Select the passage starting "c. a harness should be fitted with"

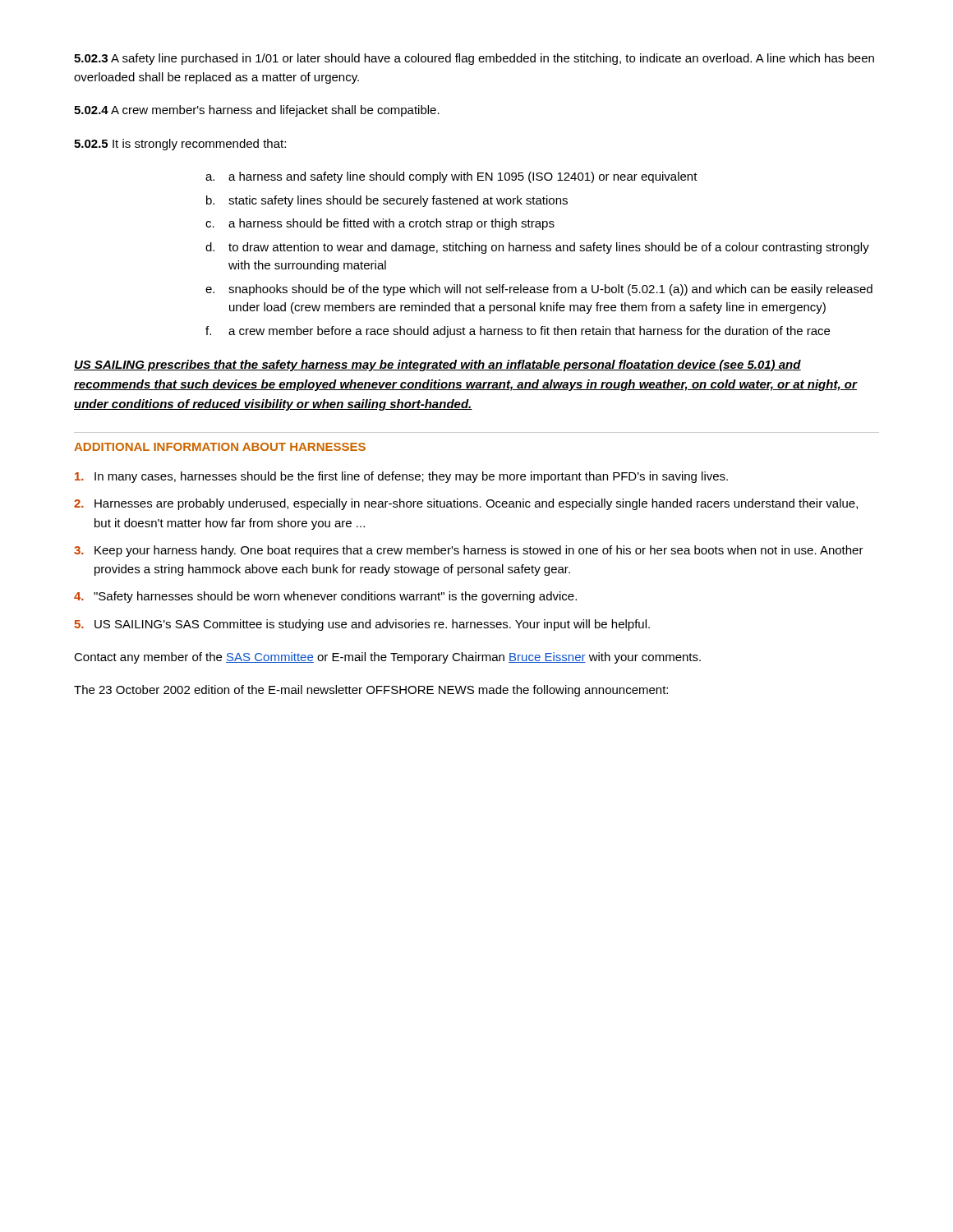point(380,224)
